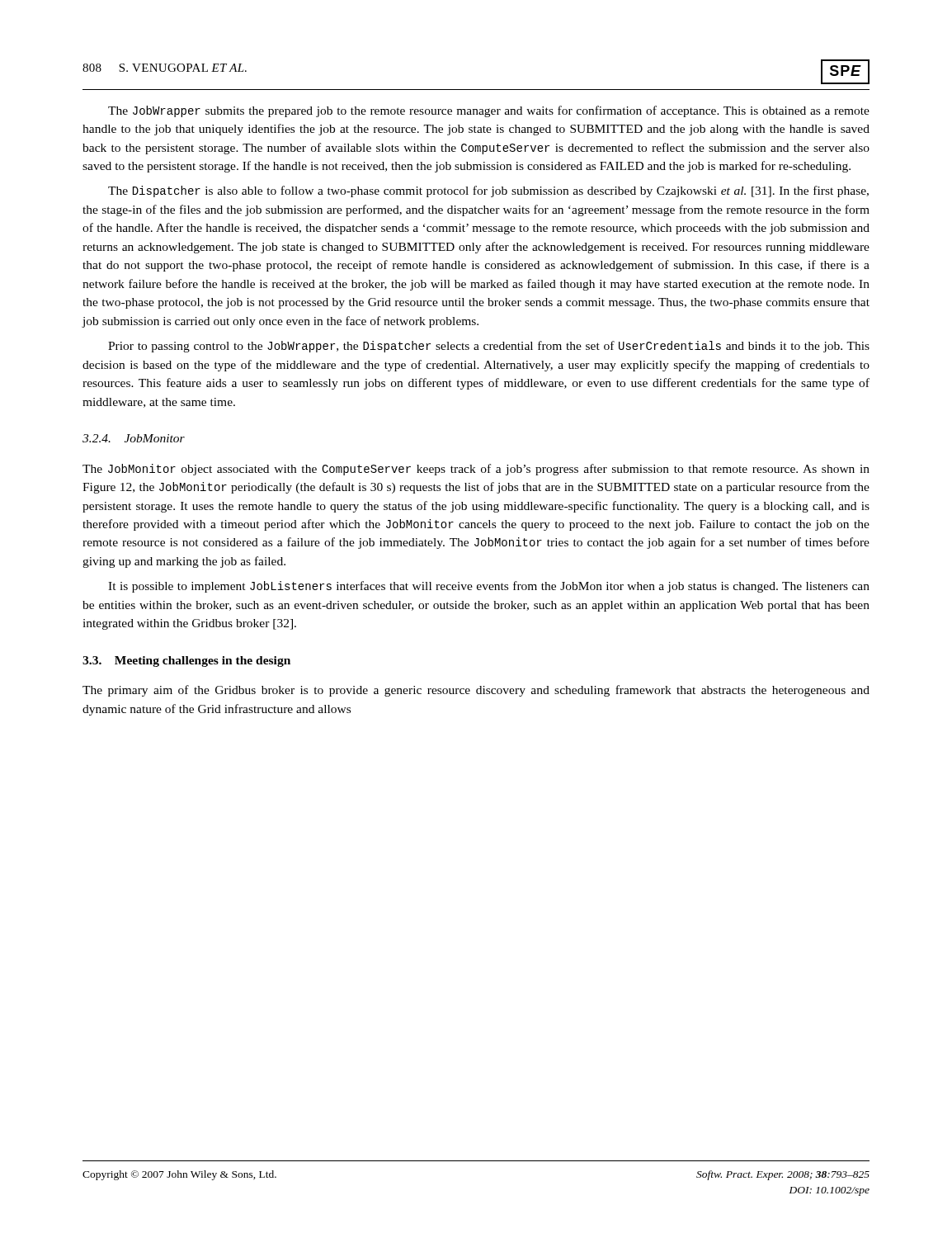Navigate to the text starting "Prior to passing"
Image resolution: width=952 pixels, height=1238 pixels.
(476, 374)
